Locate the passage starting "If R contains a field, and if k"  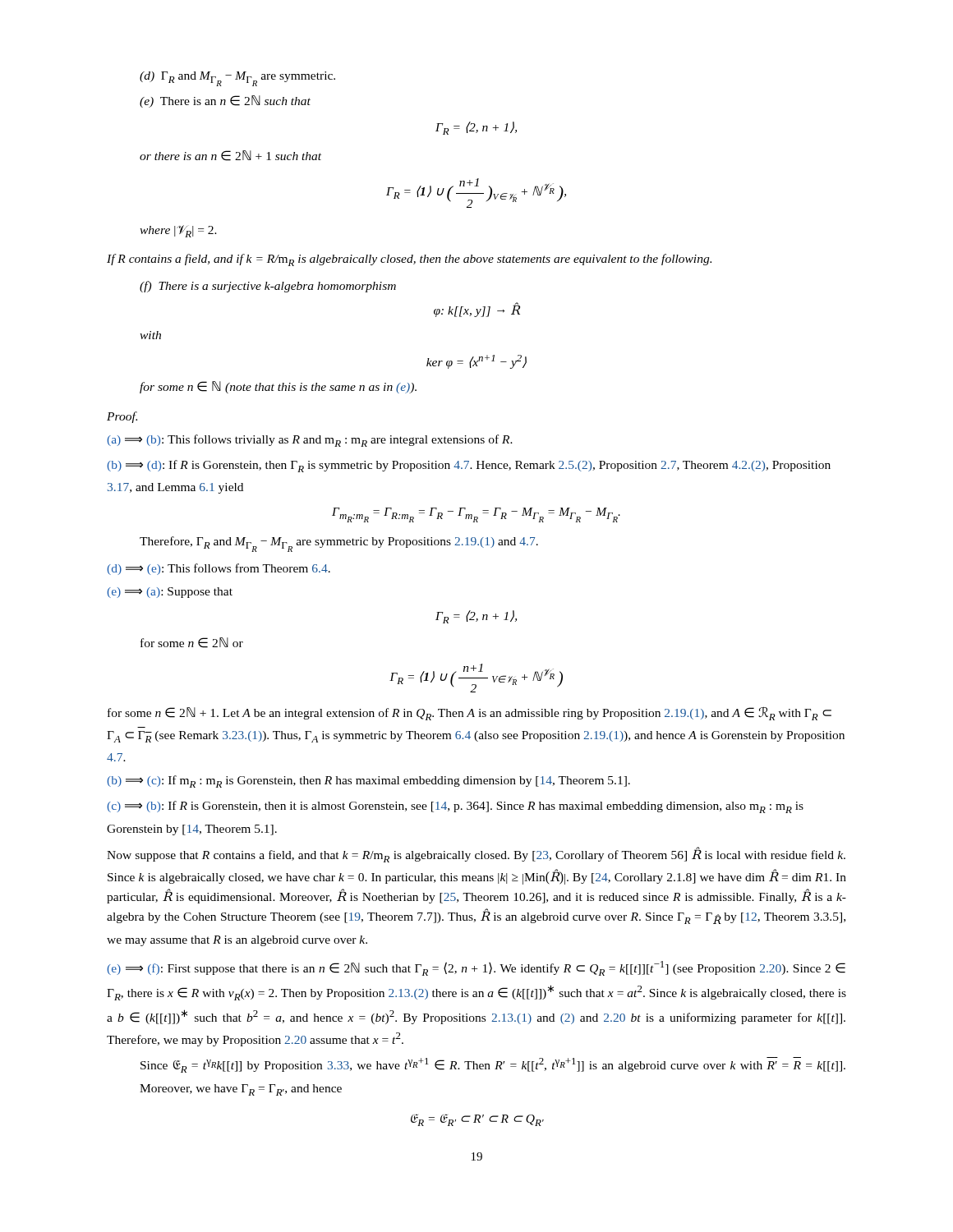point(410,260)
